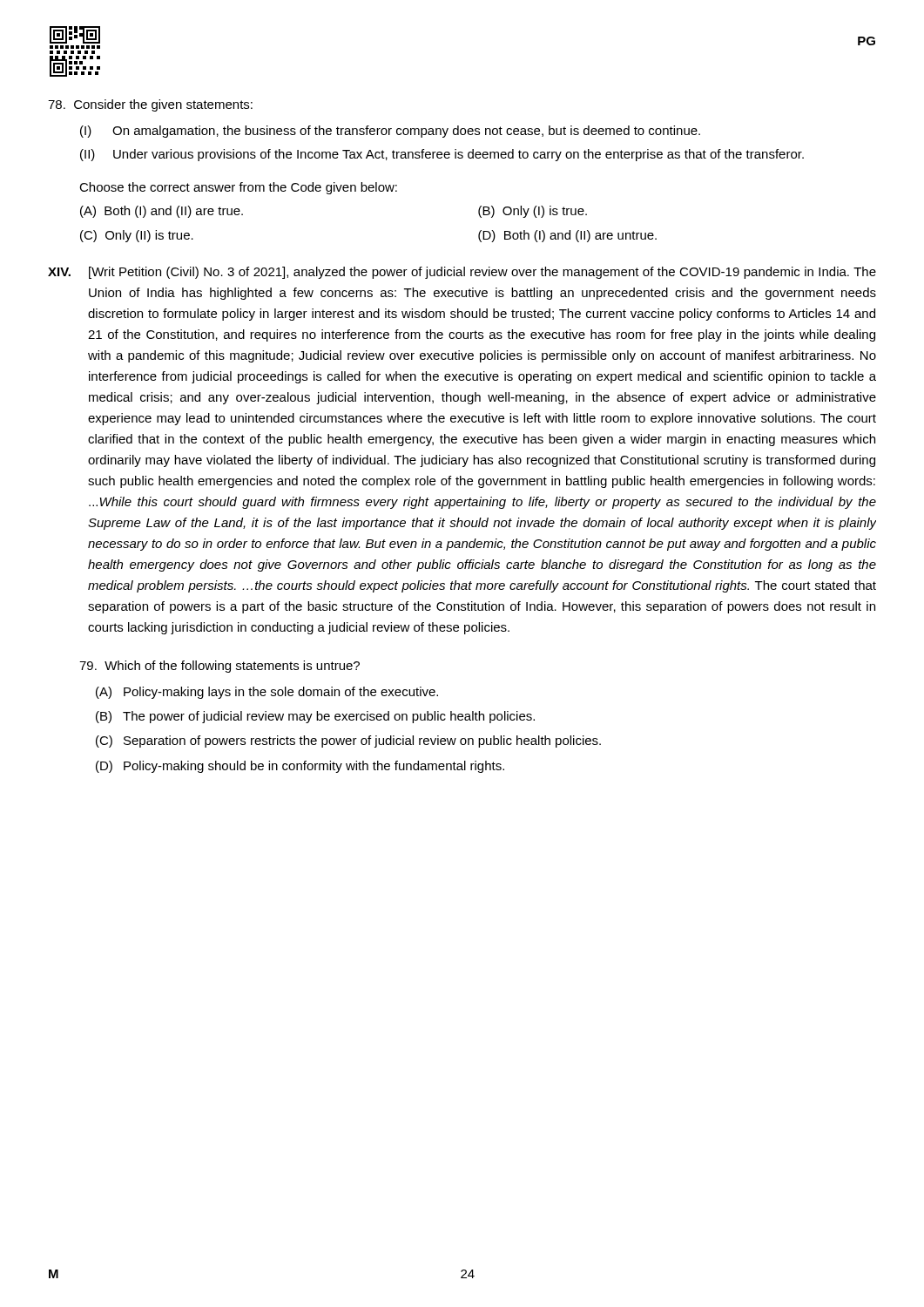Locate the list item that says "78. Consider the given statements: (I) On"
Viewport: 924px width, 1307px height.
(150, 105)
